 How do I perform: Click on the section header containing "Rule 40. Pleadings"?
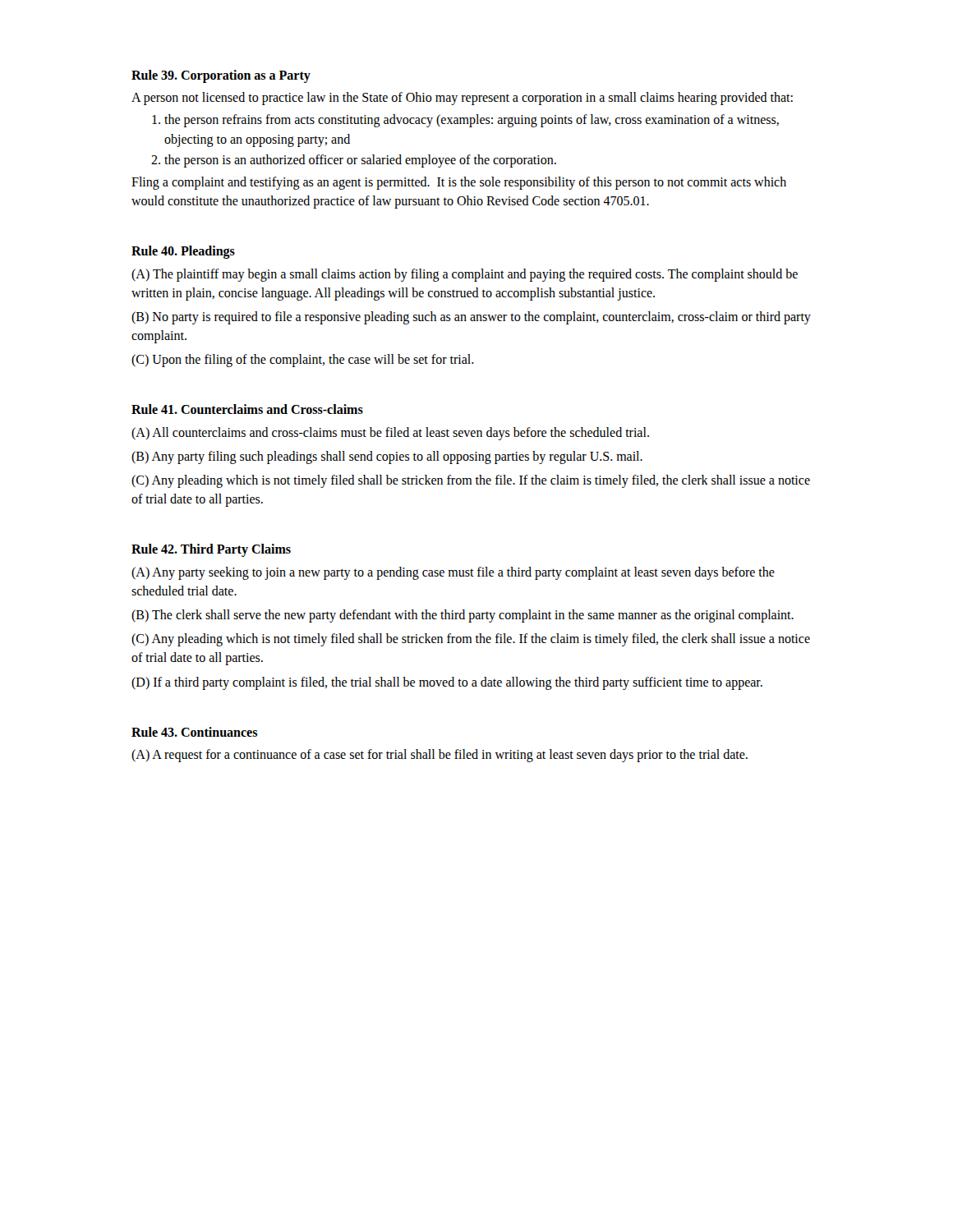coord(183,251)
